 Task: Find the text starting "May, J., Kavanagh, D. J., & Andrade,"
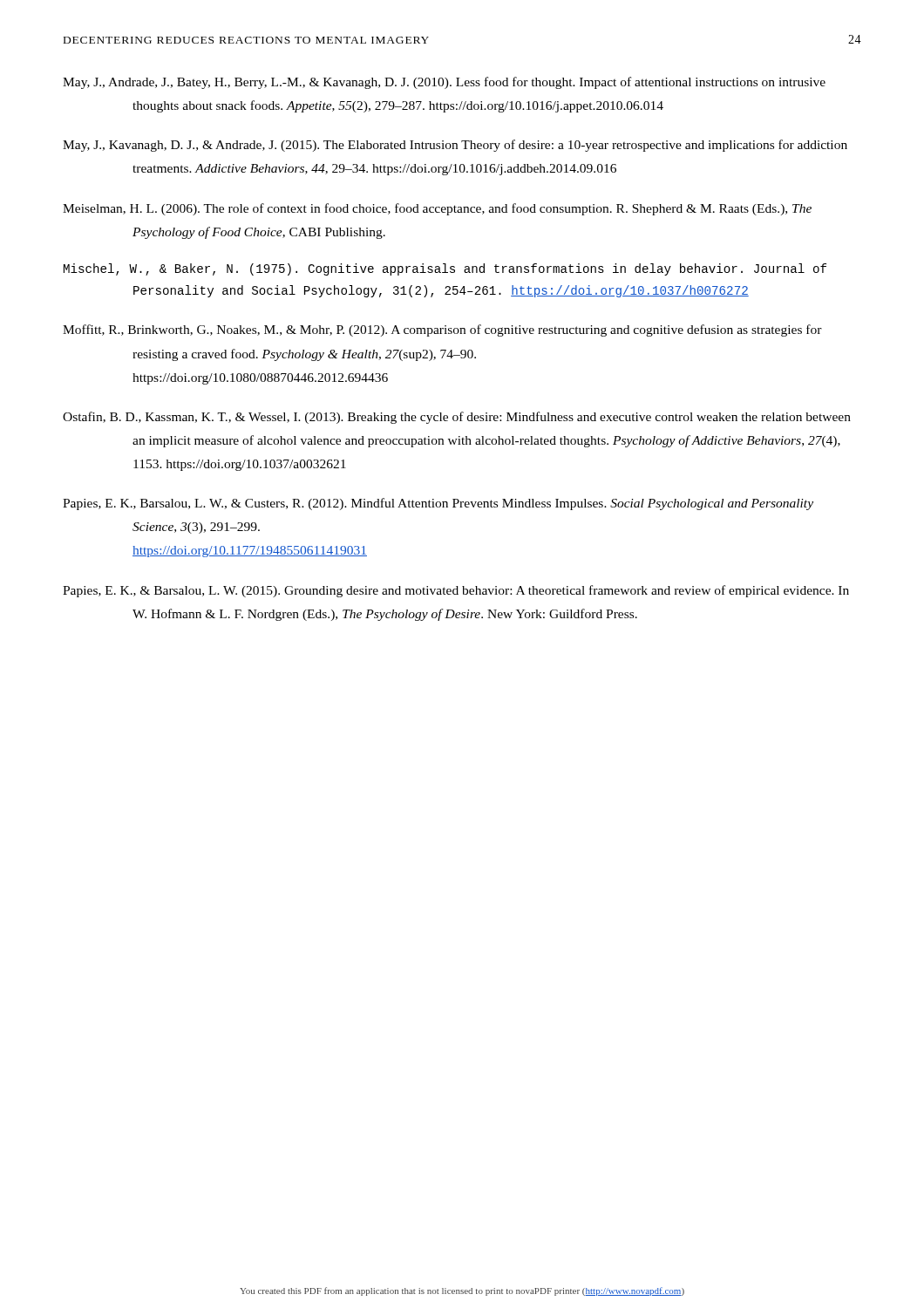tap(455, 156)
